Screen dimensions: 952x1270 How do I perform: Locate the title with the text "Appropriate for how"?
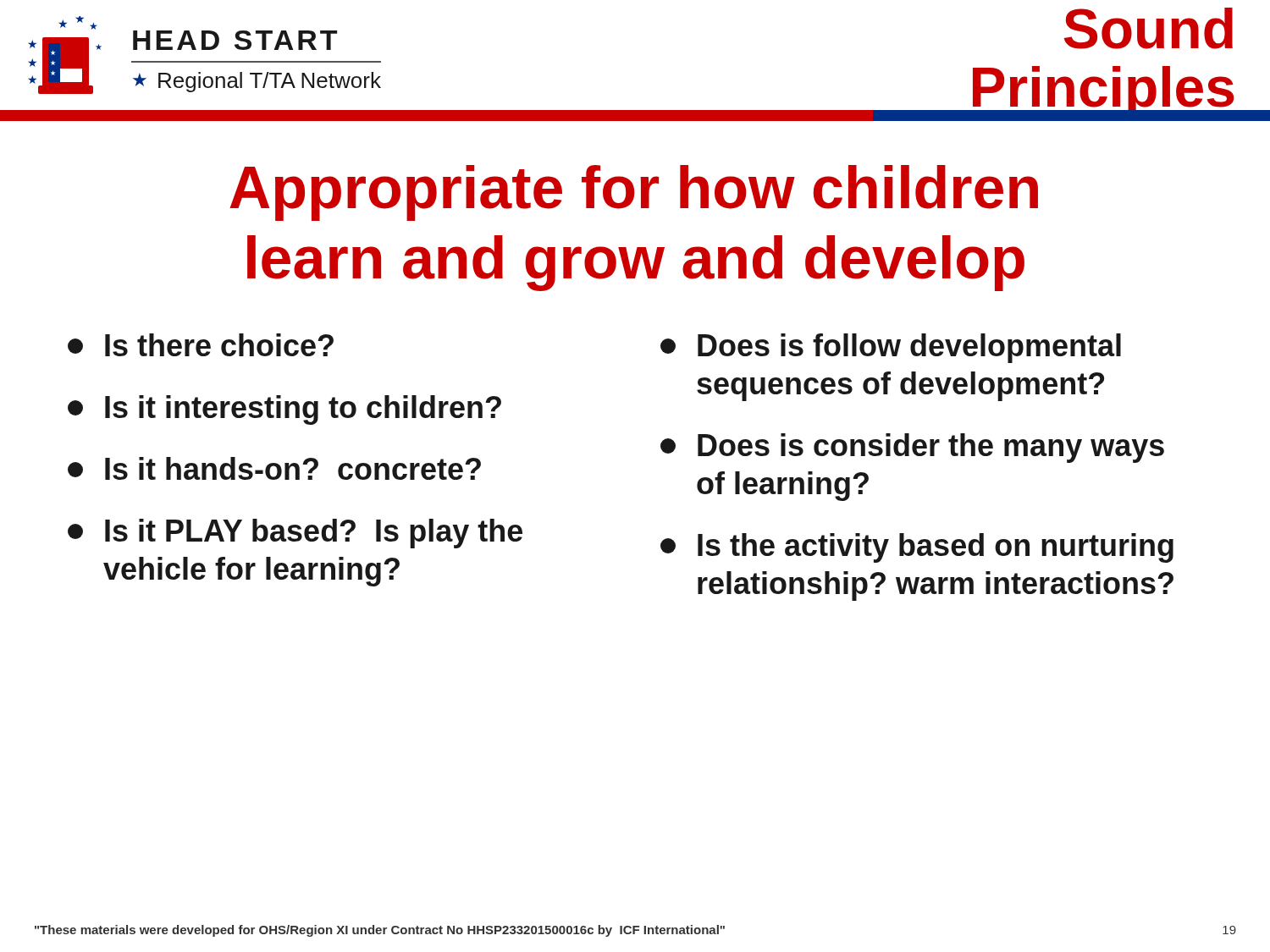635,223
